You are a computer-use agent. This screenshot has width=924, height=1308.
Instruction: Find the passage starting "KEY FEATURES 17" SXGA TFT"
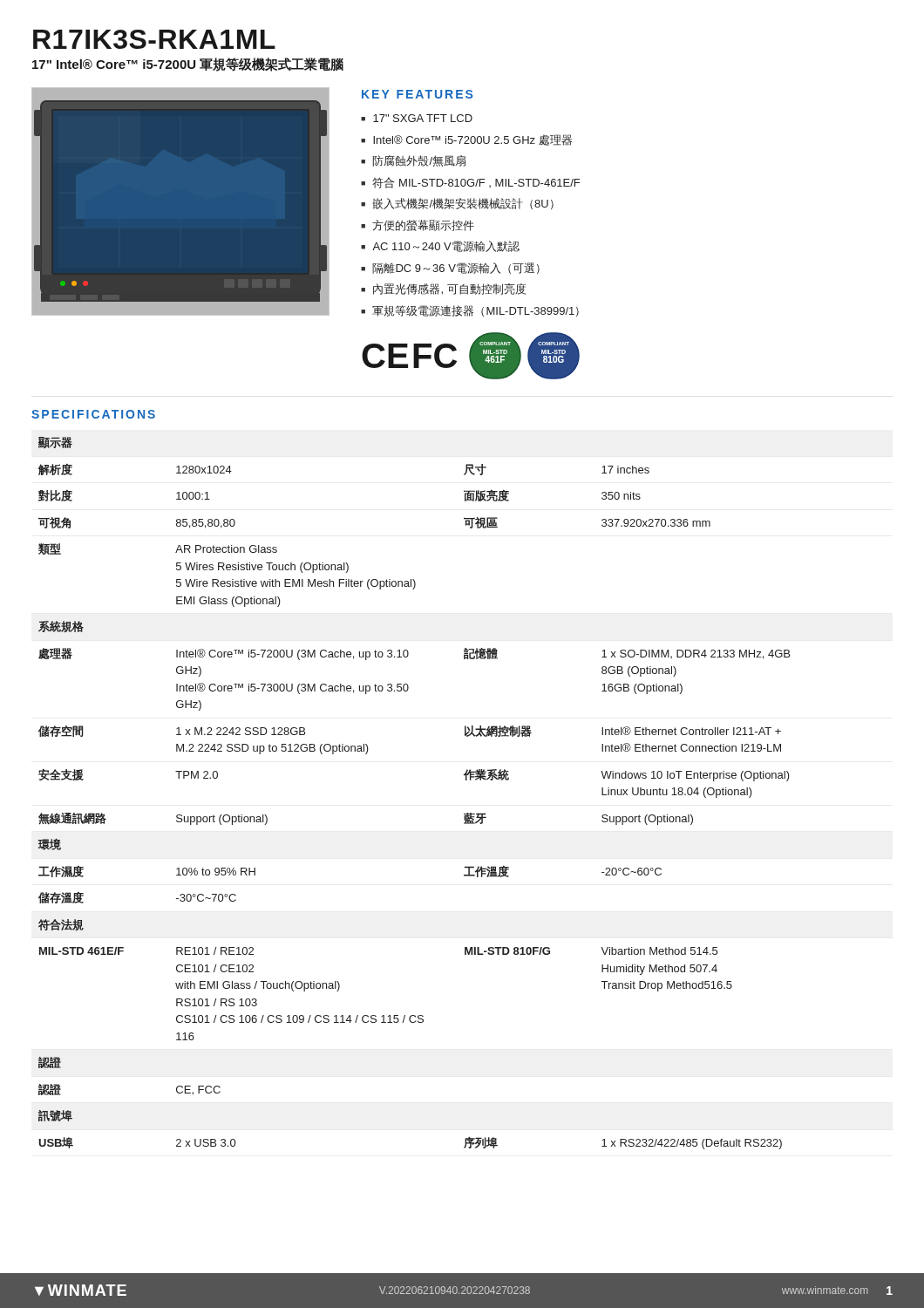pos(474,235)
